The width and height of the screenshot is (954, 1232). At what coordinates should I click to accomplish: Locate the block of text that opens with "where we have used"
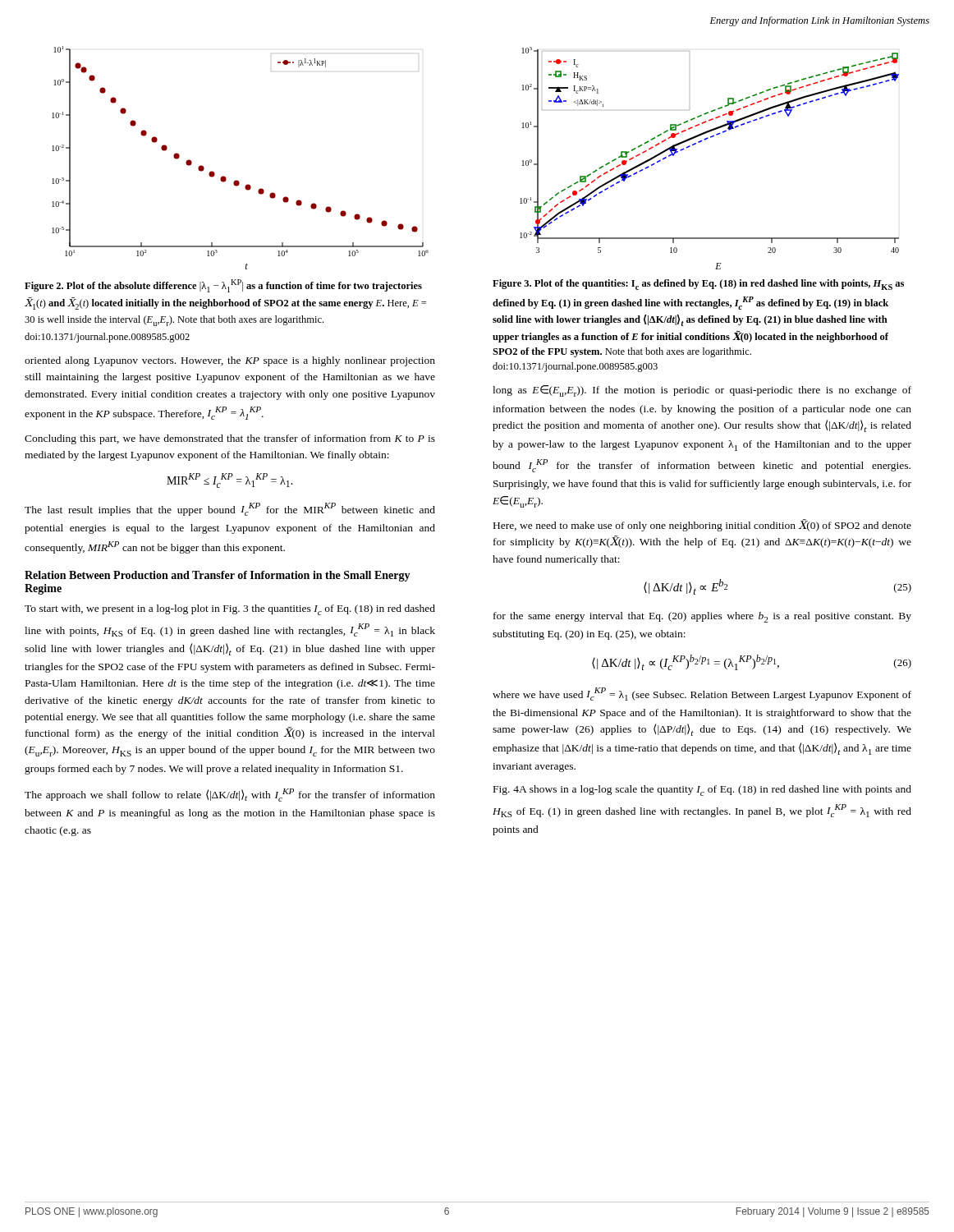[702, 728]
